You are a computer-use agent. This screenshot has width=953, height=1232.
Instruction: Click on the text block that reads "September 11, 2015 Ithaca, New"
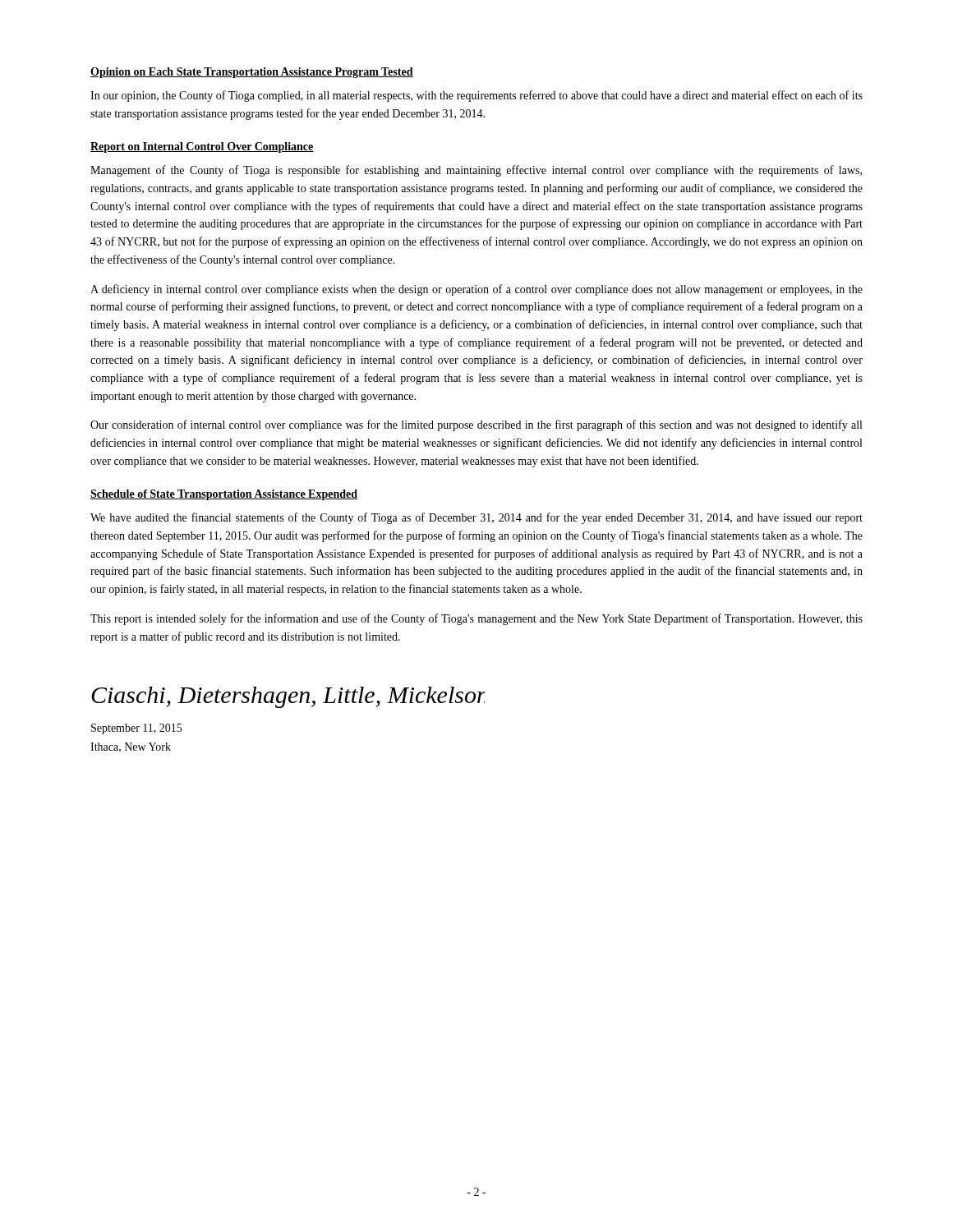point(136,737)
